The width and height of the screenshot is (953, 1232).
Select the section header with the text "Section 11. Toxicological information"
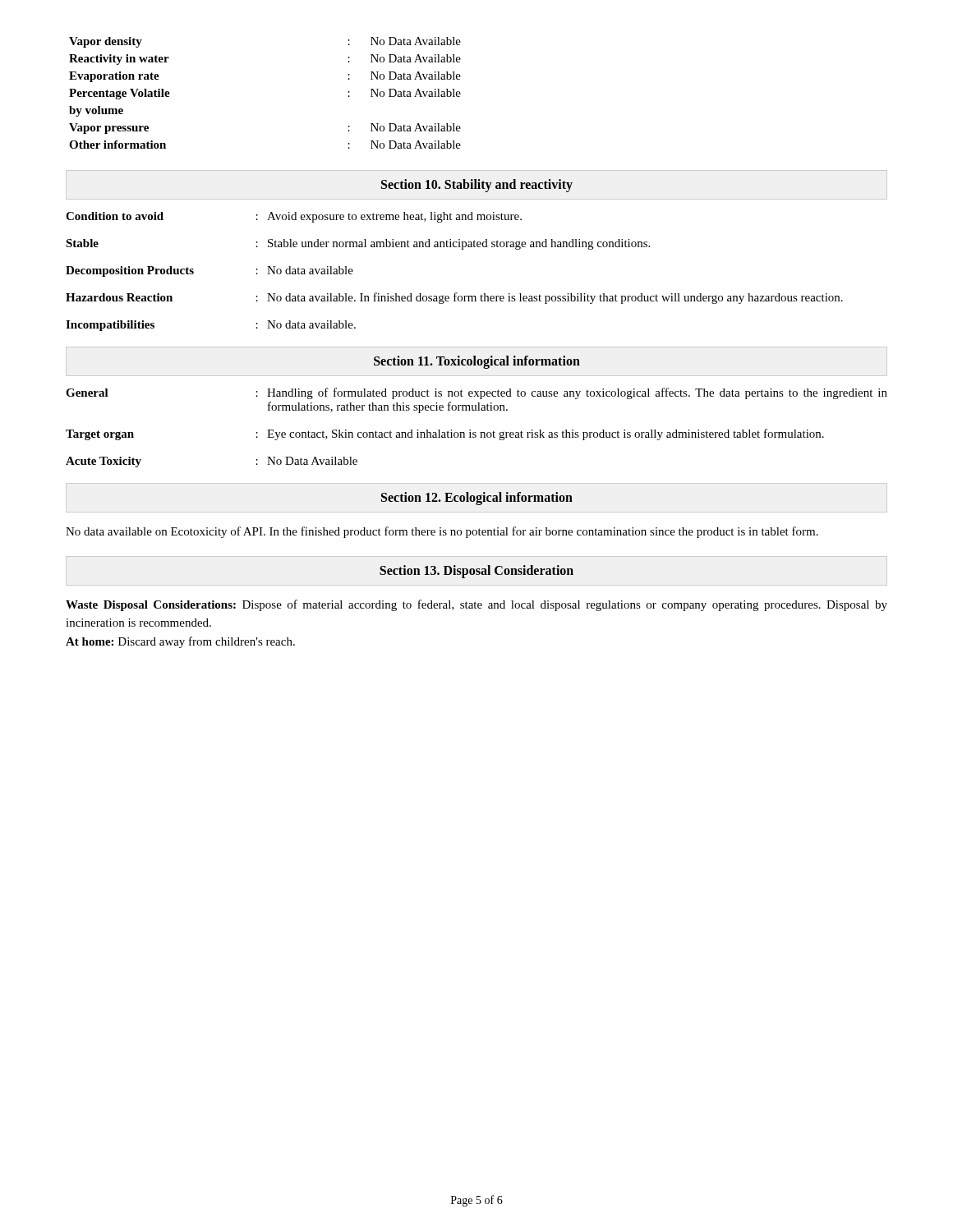click(x=476, y=361)
